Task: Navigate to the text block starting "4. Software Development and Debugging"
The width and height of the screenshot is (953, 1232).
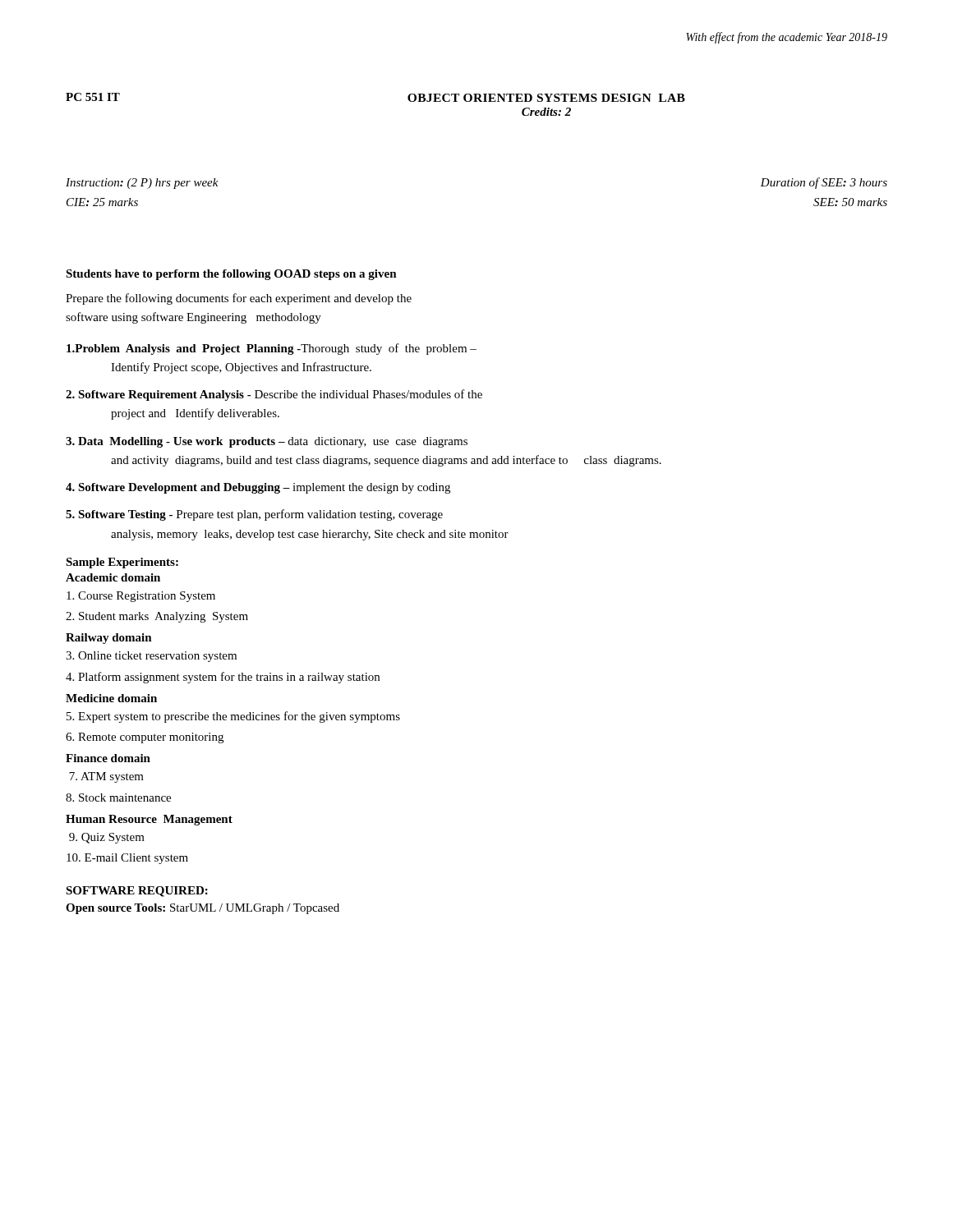Action: (258, 487)
